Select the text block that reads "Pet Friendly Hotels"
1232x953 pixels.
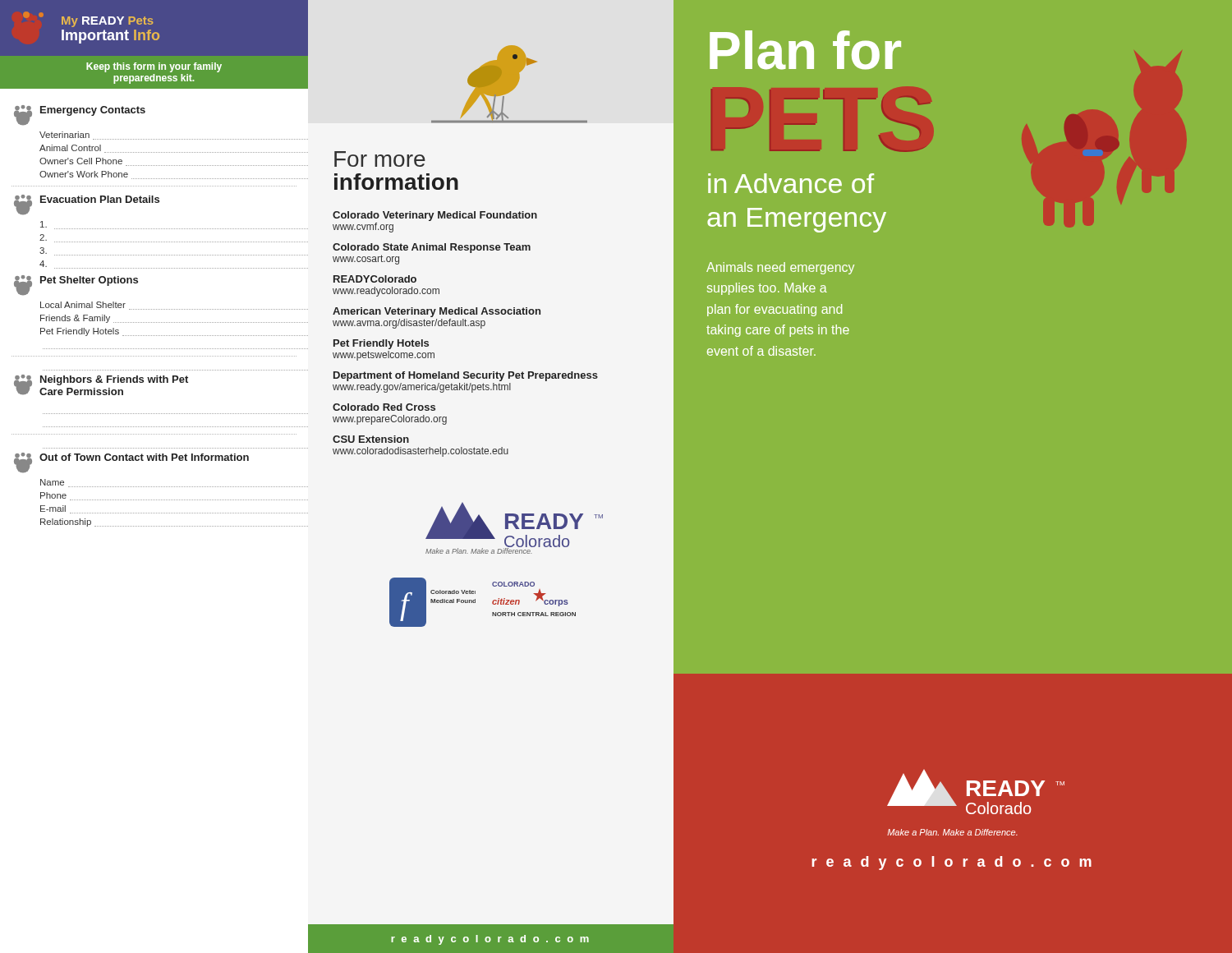(x=381, y=344)
